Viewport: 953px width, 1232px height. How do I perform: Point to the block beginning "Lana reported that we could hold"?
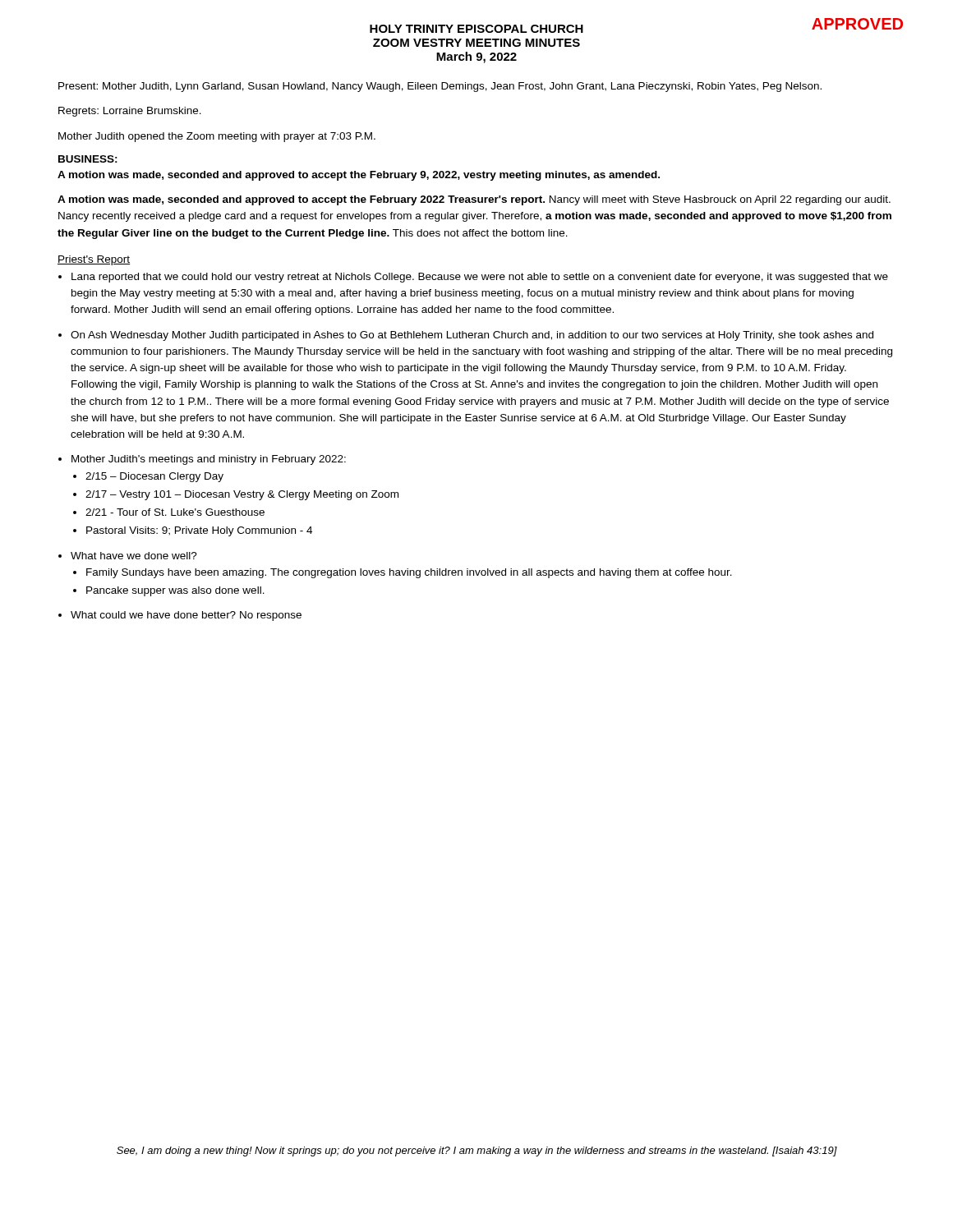click(479, 293)
